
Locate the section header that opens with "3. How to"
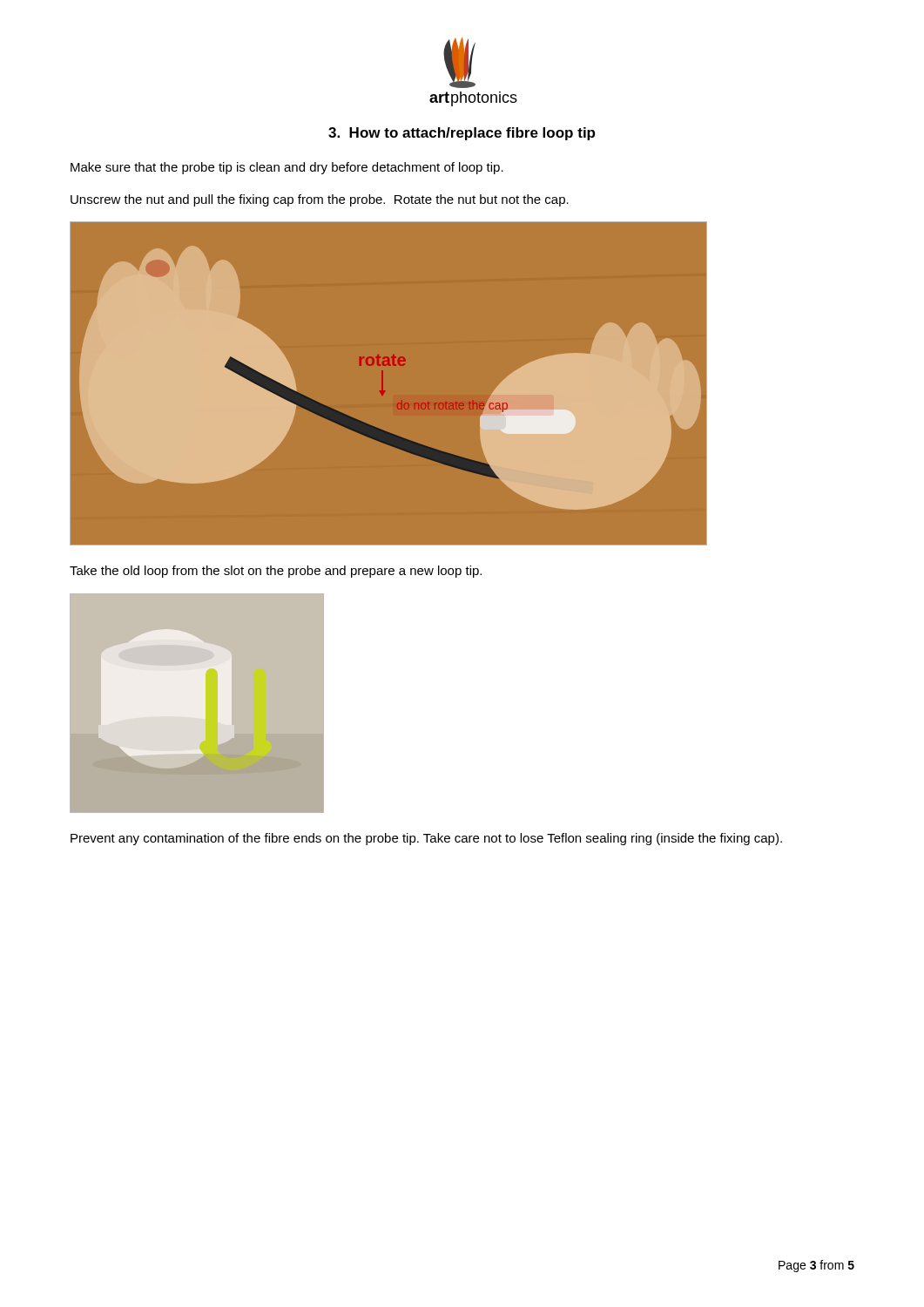(462, 133)
